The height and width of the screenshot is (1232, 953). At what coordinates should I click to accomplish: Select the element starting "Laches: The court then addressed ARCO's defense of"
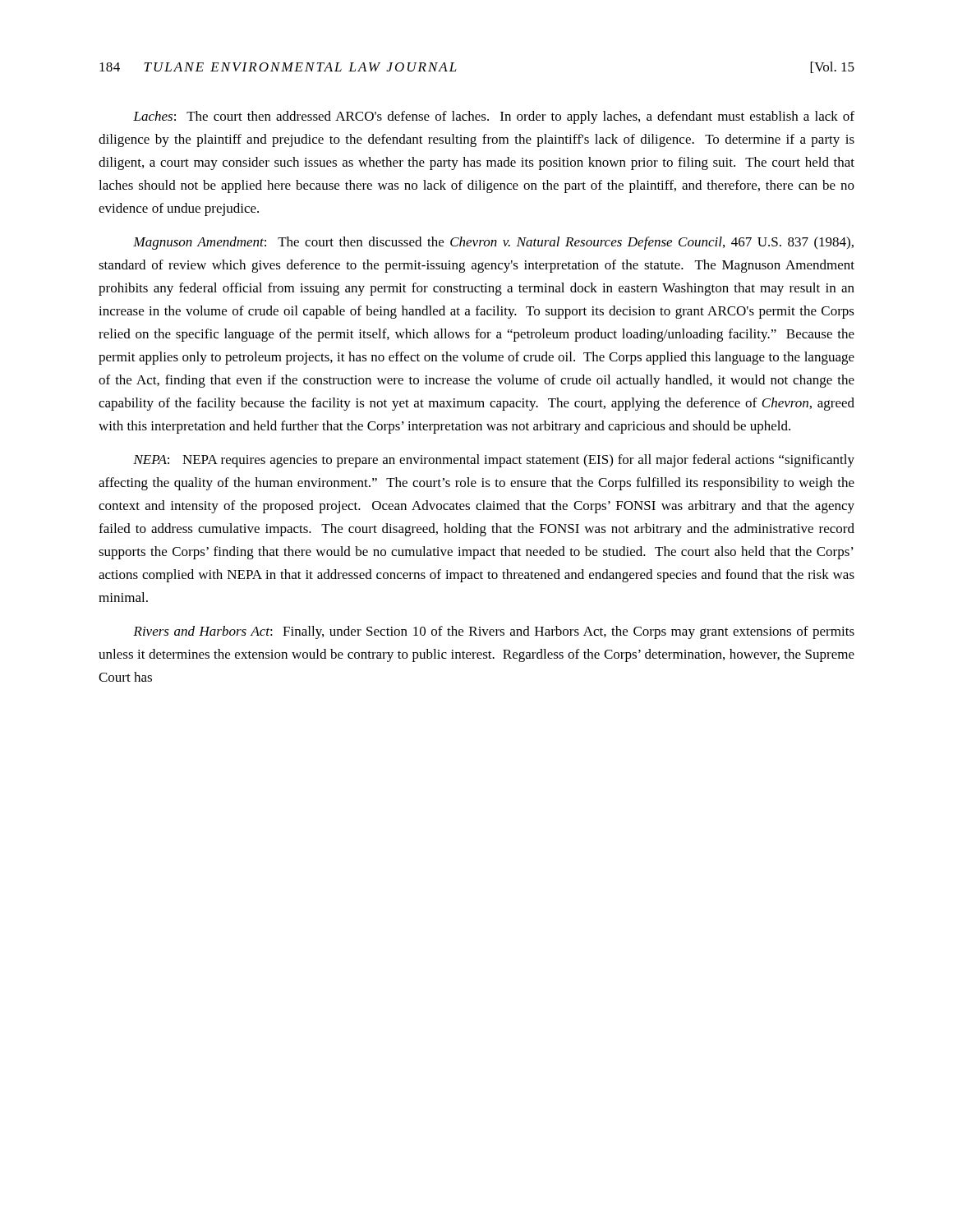pos(476,162)
